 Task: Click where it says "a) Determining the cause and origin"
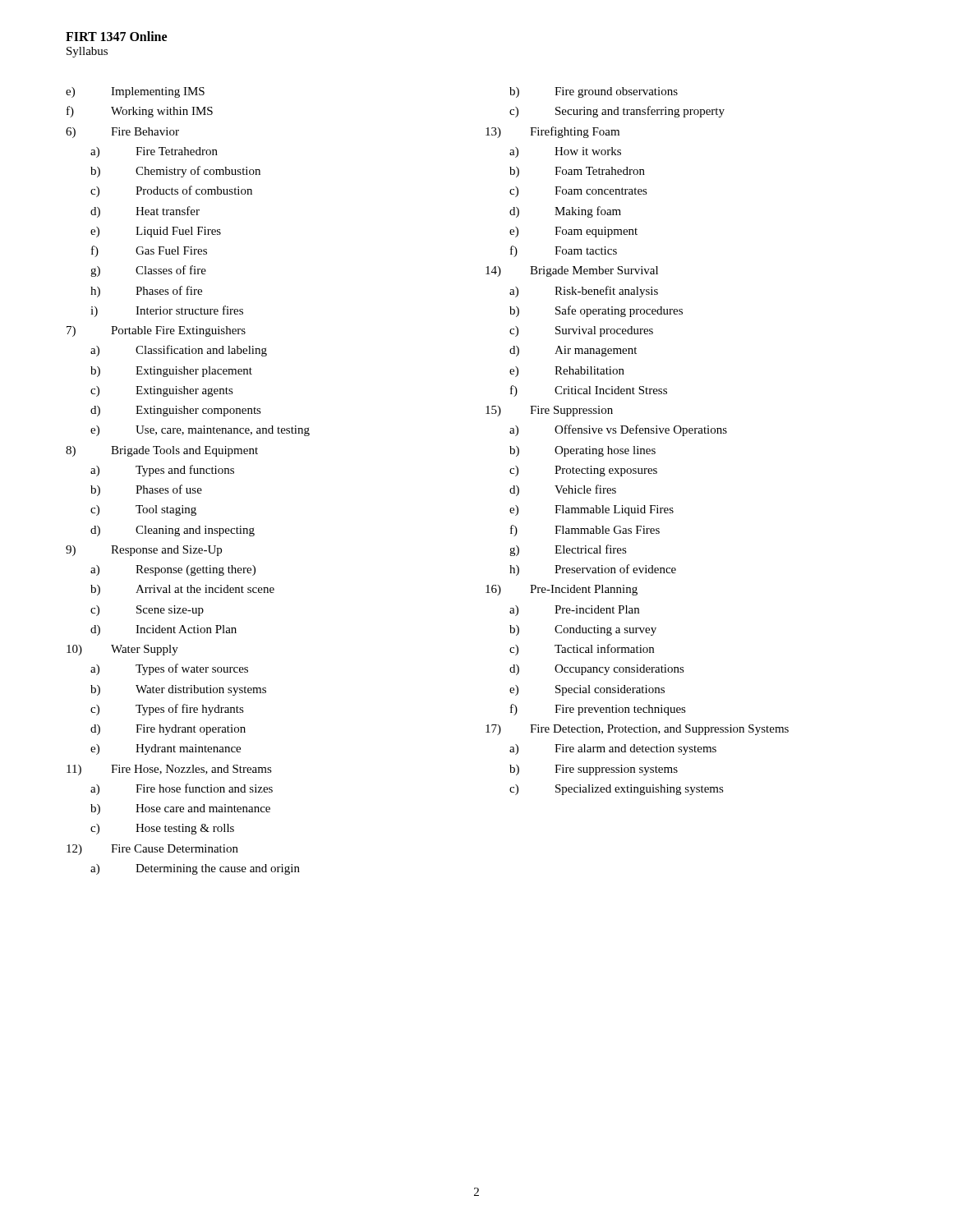[x=279, y=868]
